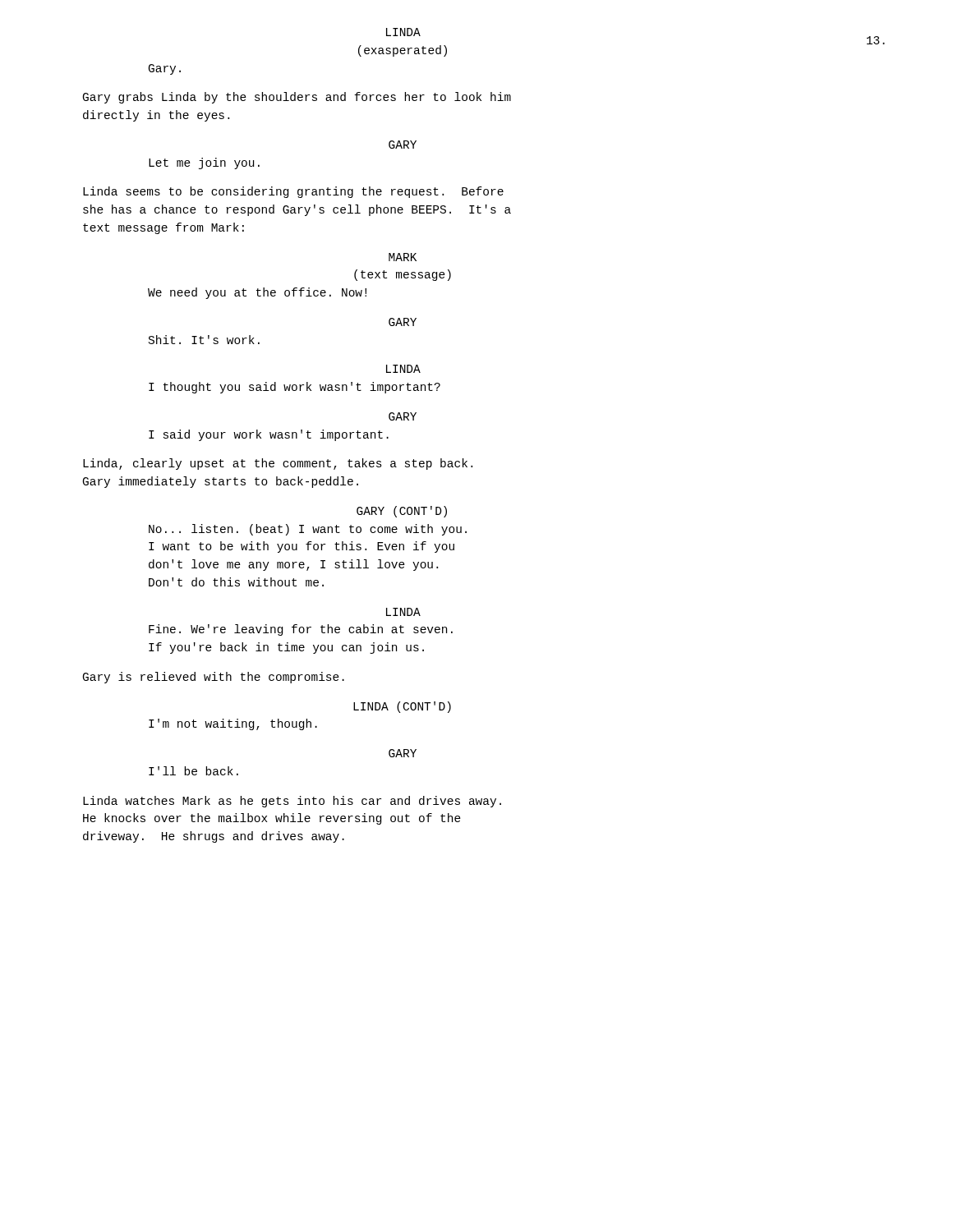Find the passage starting "LINDA Fine. We're"
Image resolution: width=953 pixels, height=1232 pixels.
(403, 631)
